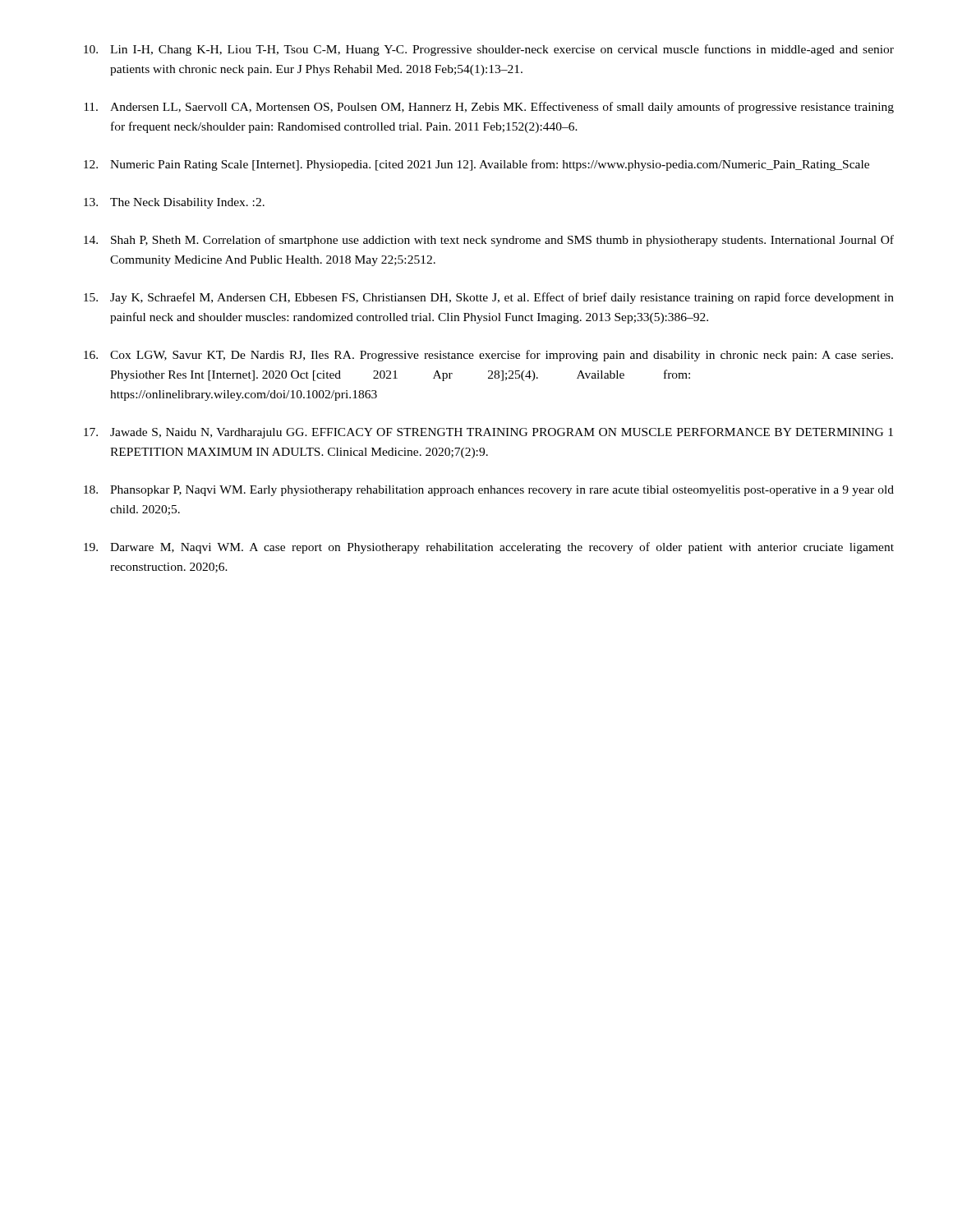Find the list item that says "12. Numeric Pain"
This screenshot has width=953, height=1232.
tap(476, 164)
